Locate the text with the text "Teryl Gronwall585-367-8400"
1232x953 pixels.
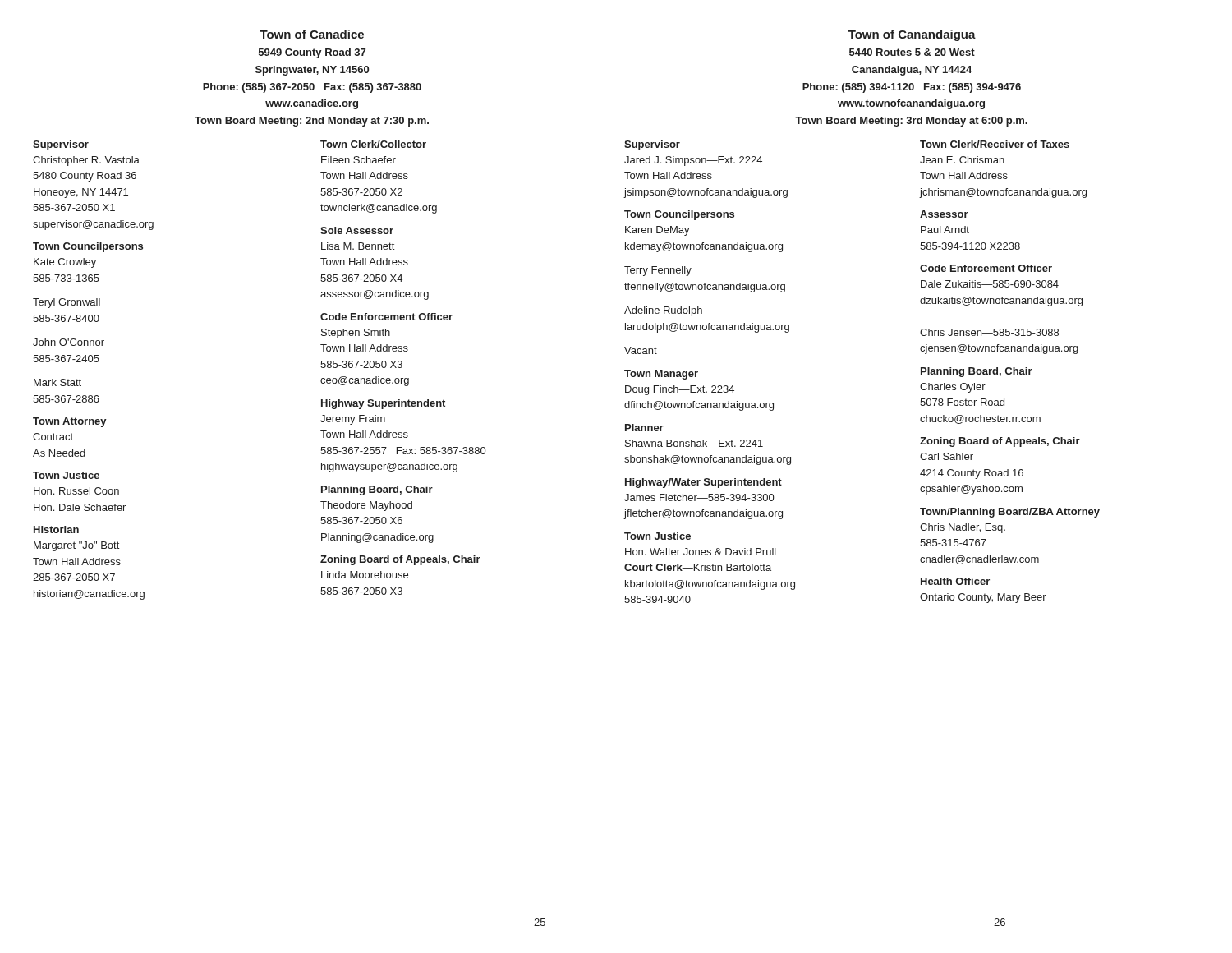(67, 303)
